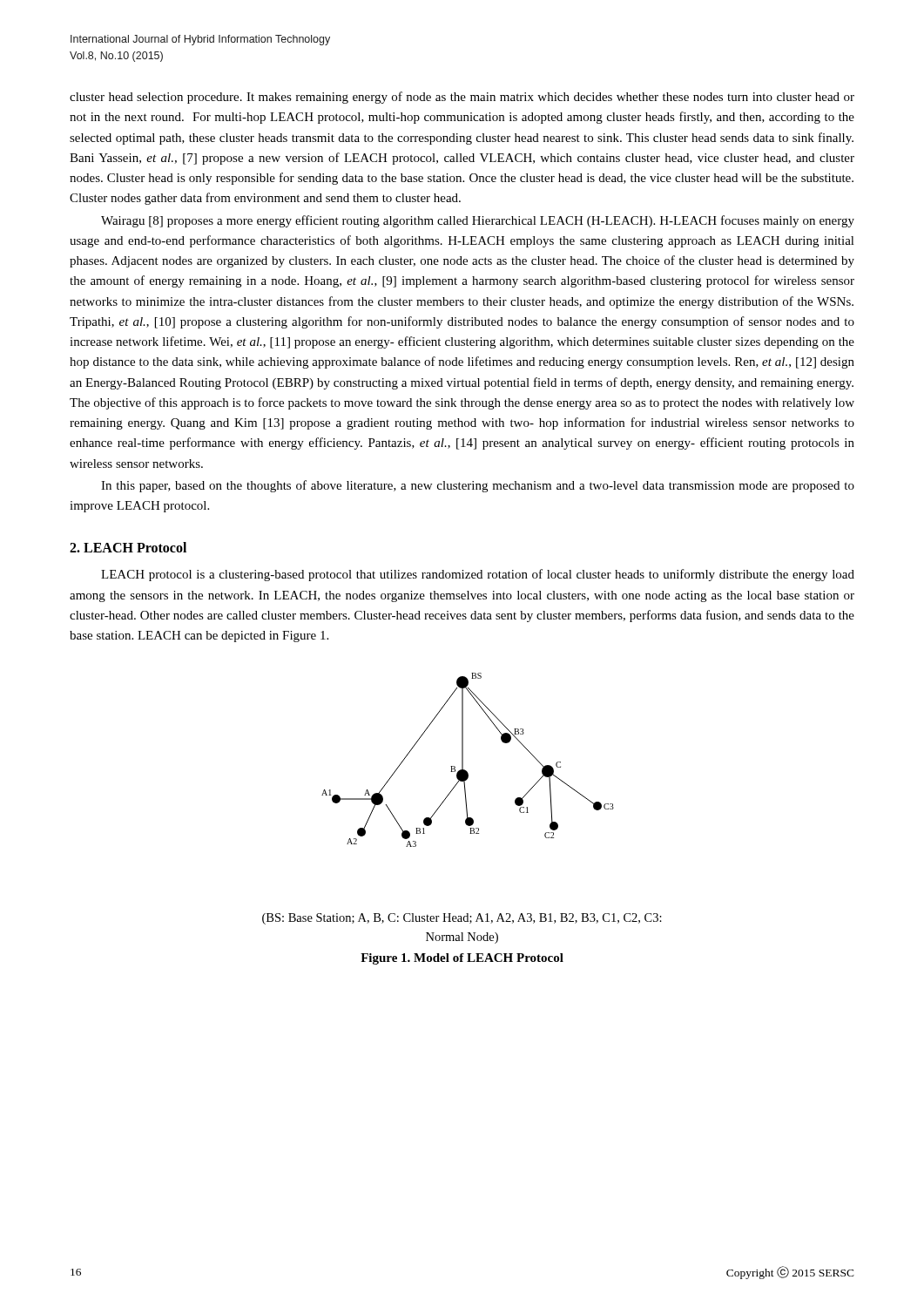Viewport: 924px width, 1307px height.
Task: Point to the caption beginning "(BS: Base Station;"
Action: tap(462, 927)
